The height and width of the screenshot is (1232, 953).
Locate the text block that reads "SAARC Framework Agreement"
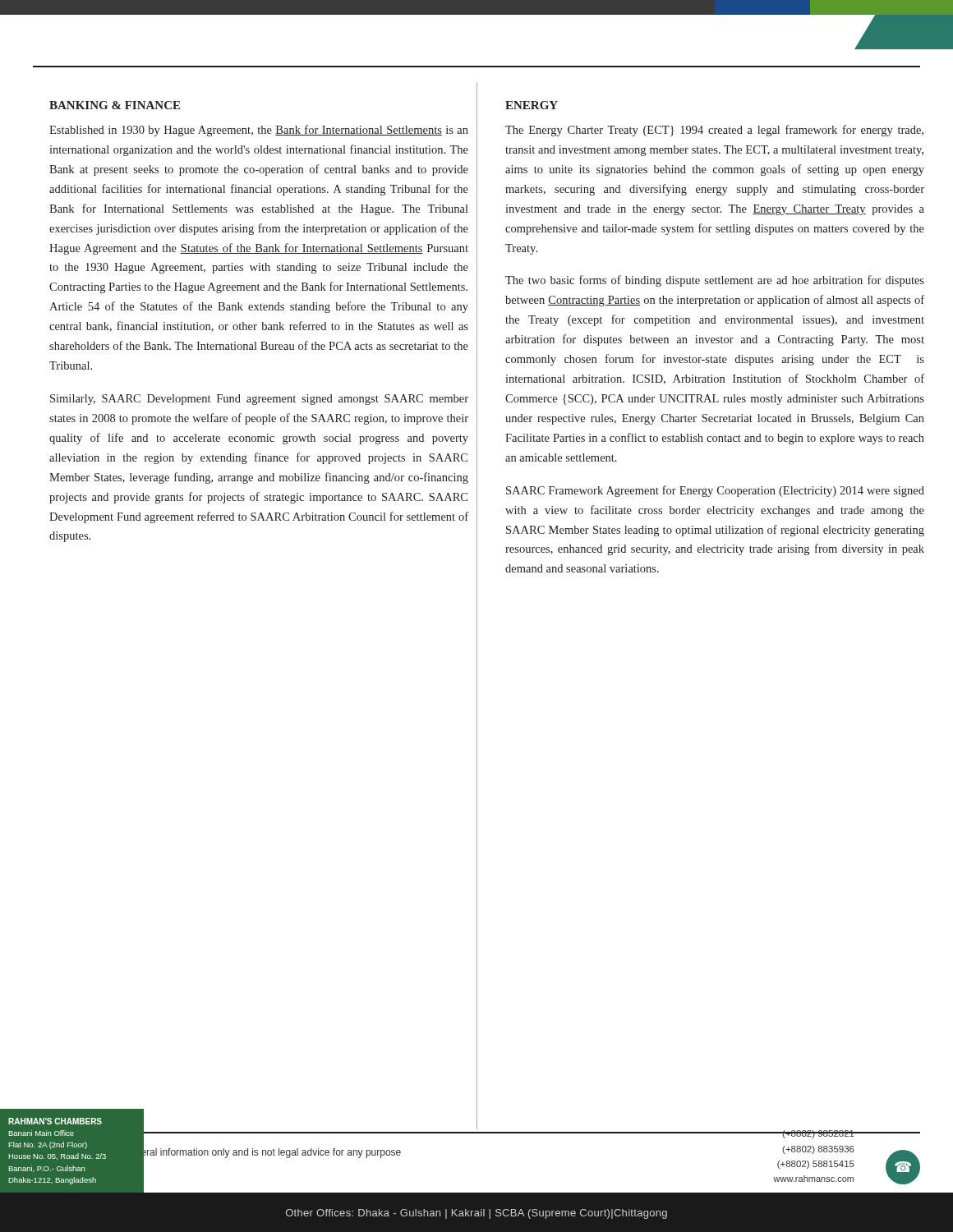(x=715, y=529)
